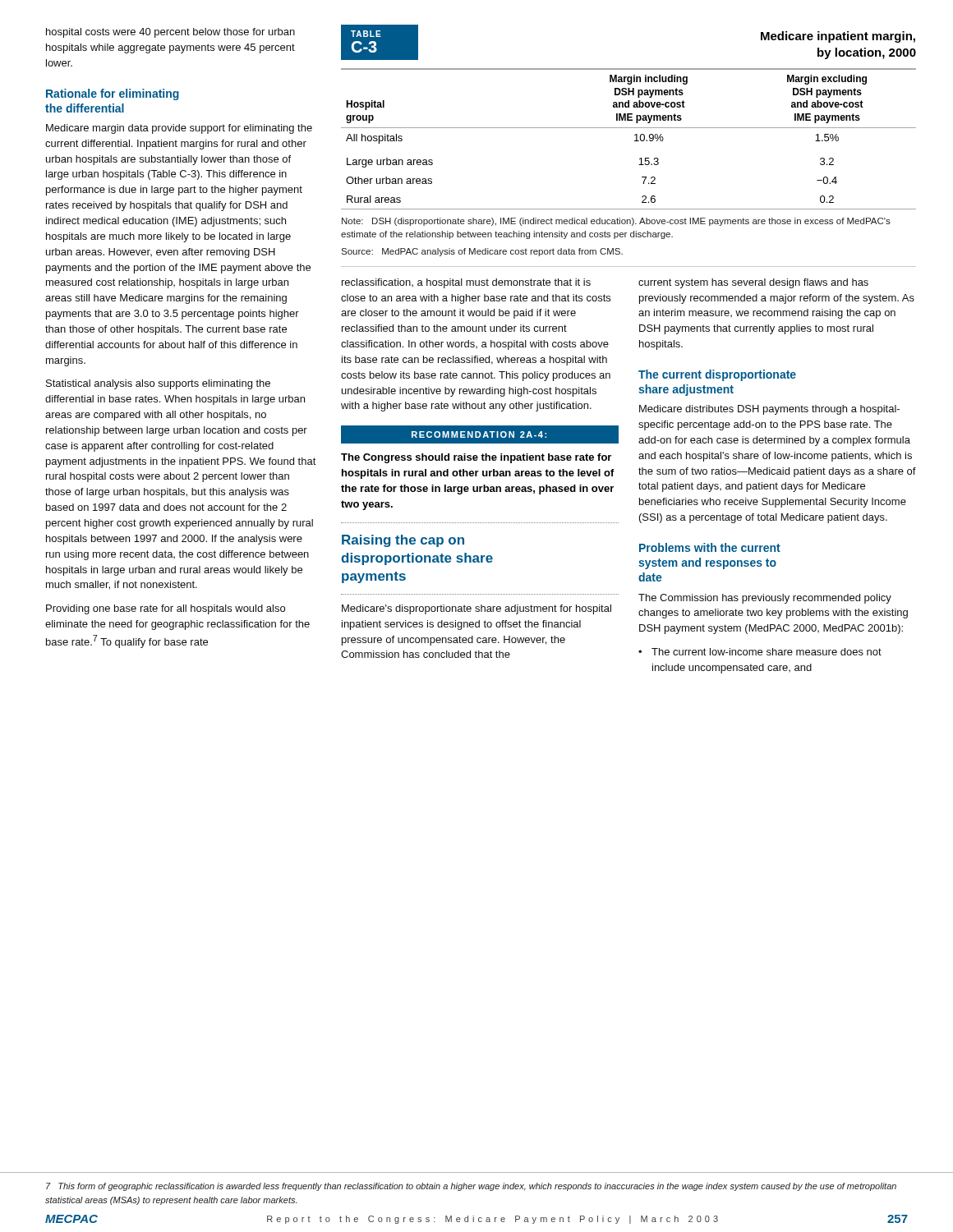Click on the footnote with the text "Source: MedPAC analysis of"
The width and height of the screenshot is (953, 1232).
coord(482,251)
